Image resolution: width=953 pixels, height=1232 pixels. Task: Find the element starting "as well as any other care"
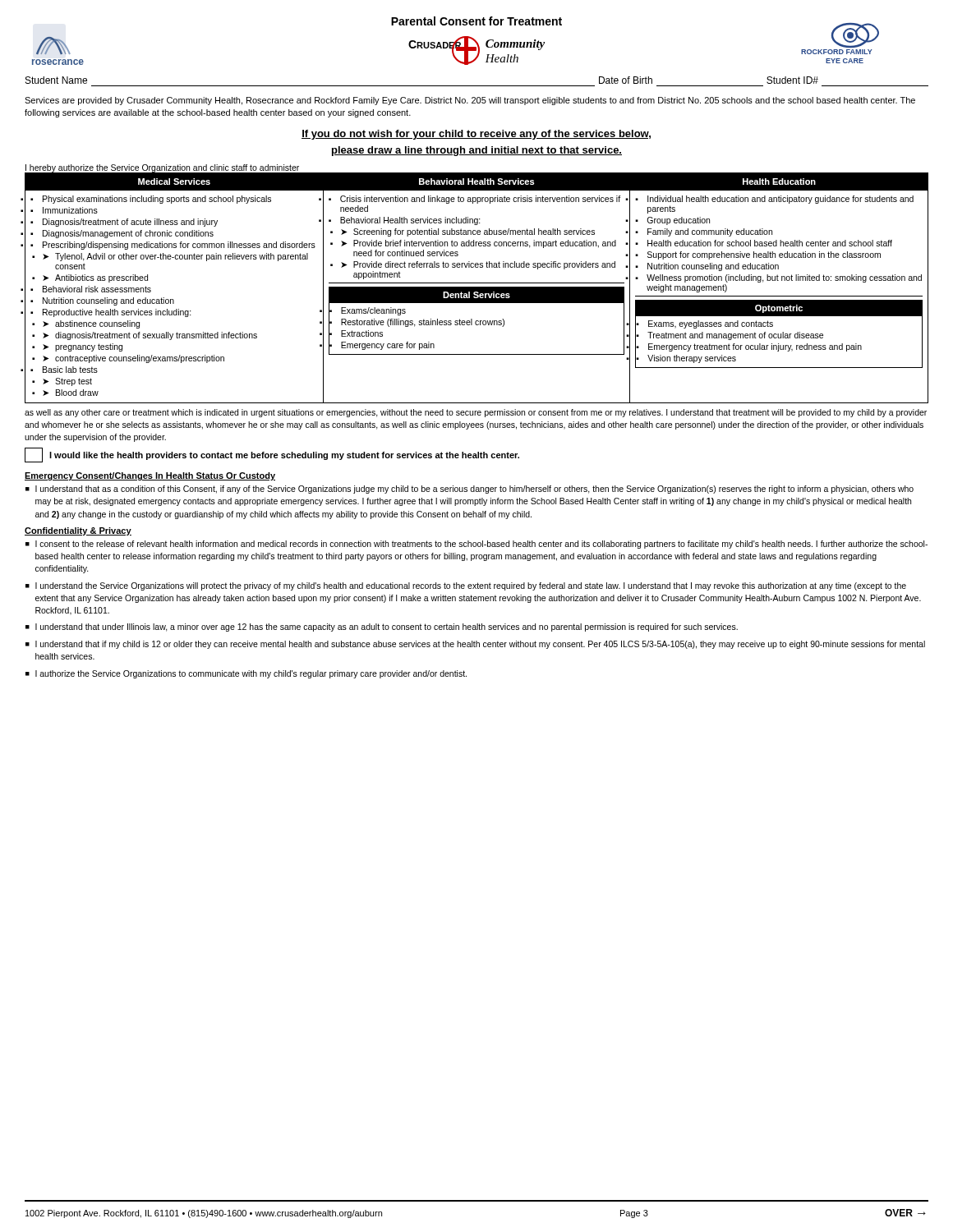[476, 425]
